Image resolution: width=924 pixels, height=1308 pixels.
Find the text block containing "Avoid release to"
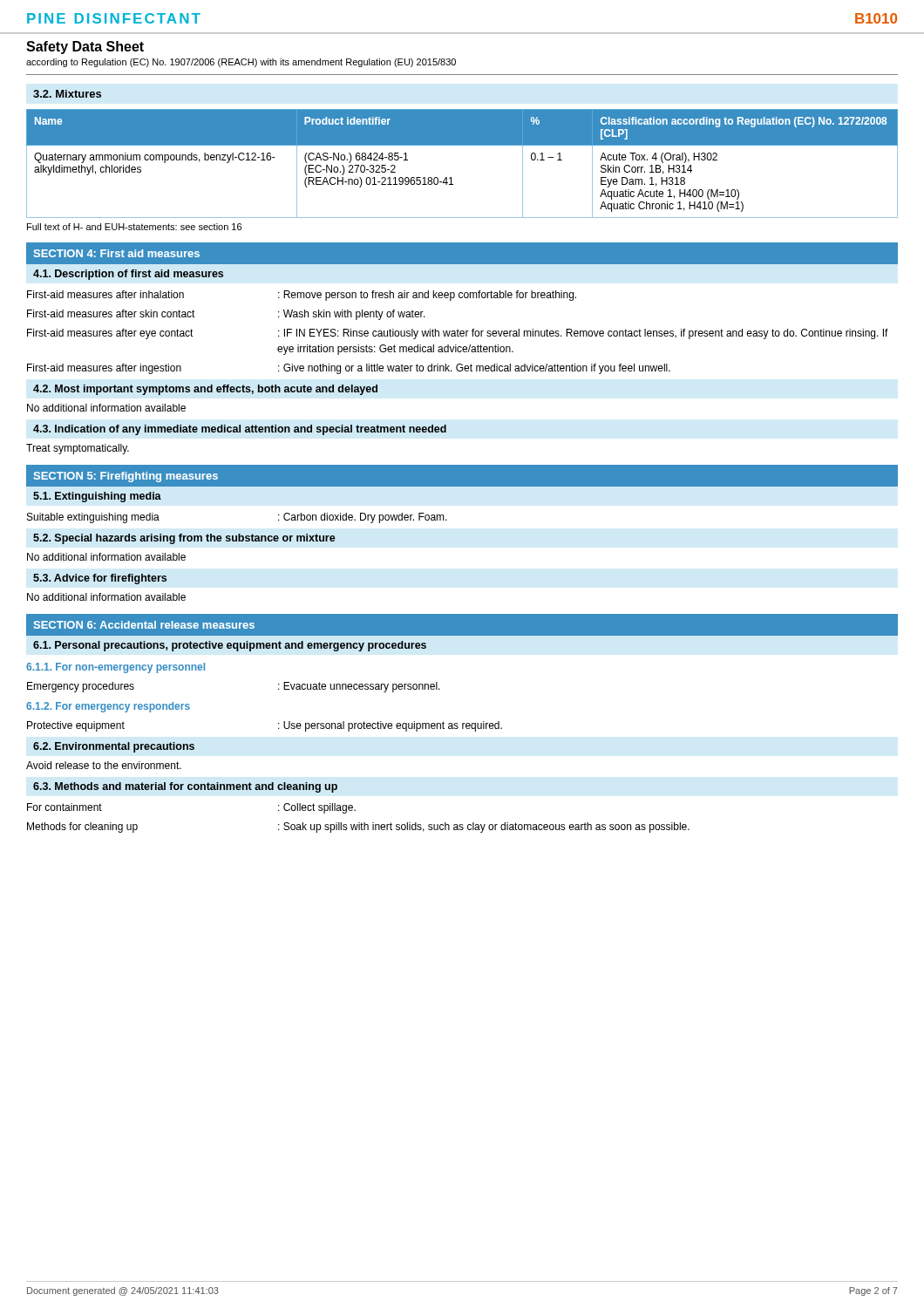104,766
